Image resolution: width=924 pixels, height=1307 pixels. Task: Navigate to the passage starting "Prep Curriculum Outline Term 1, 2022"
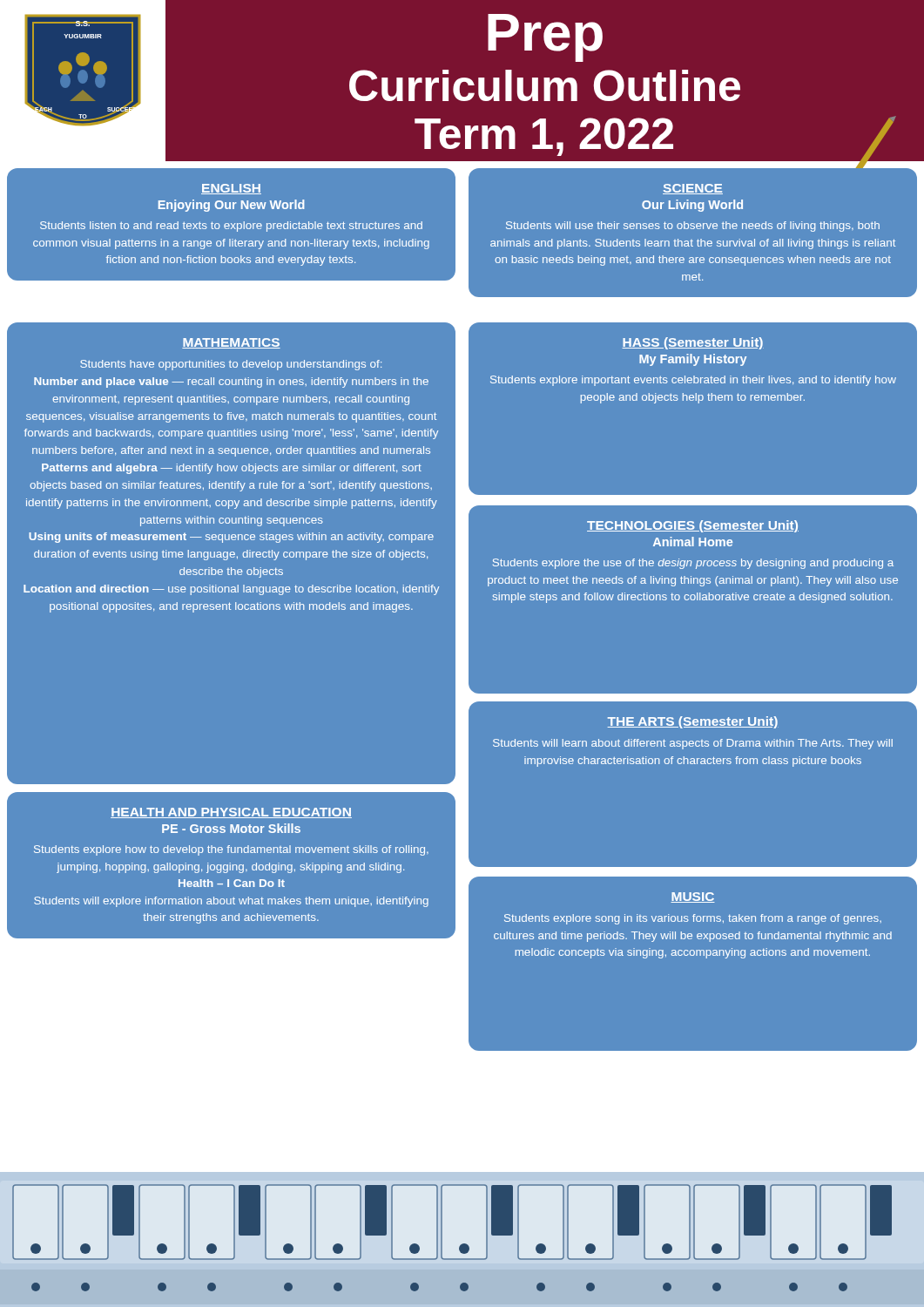[545, 81]
